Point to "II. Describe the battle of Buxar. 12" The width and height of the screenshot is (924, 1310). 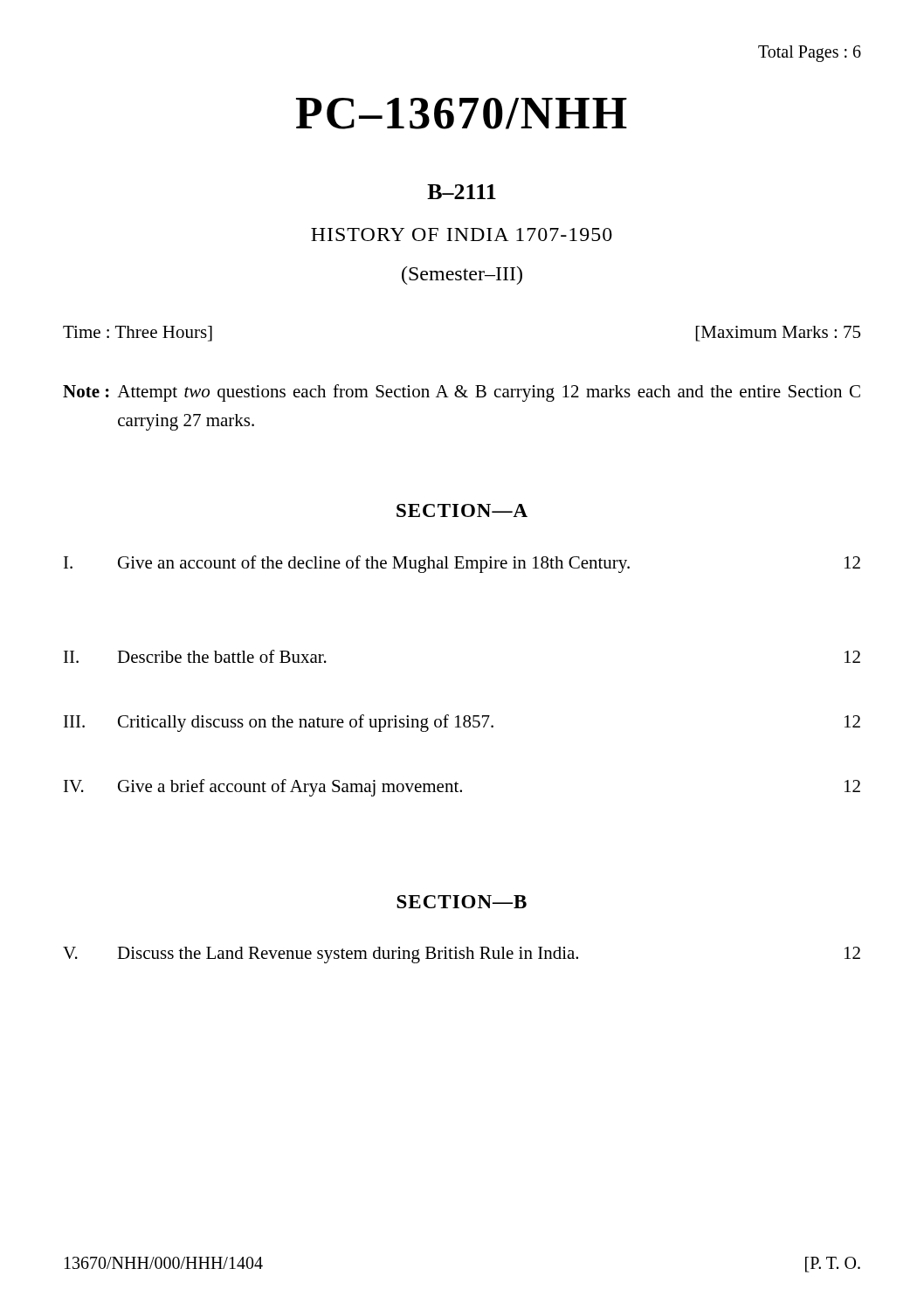tap(217, 655)
